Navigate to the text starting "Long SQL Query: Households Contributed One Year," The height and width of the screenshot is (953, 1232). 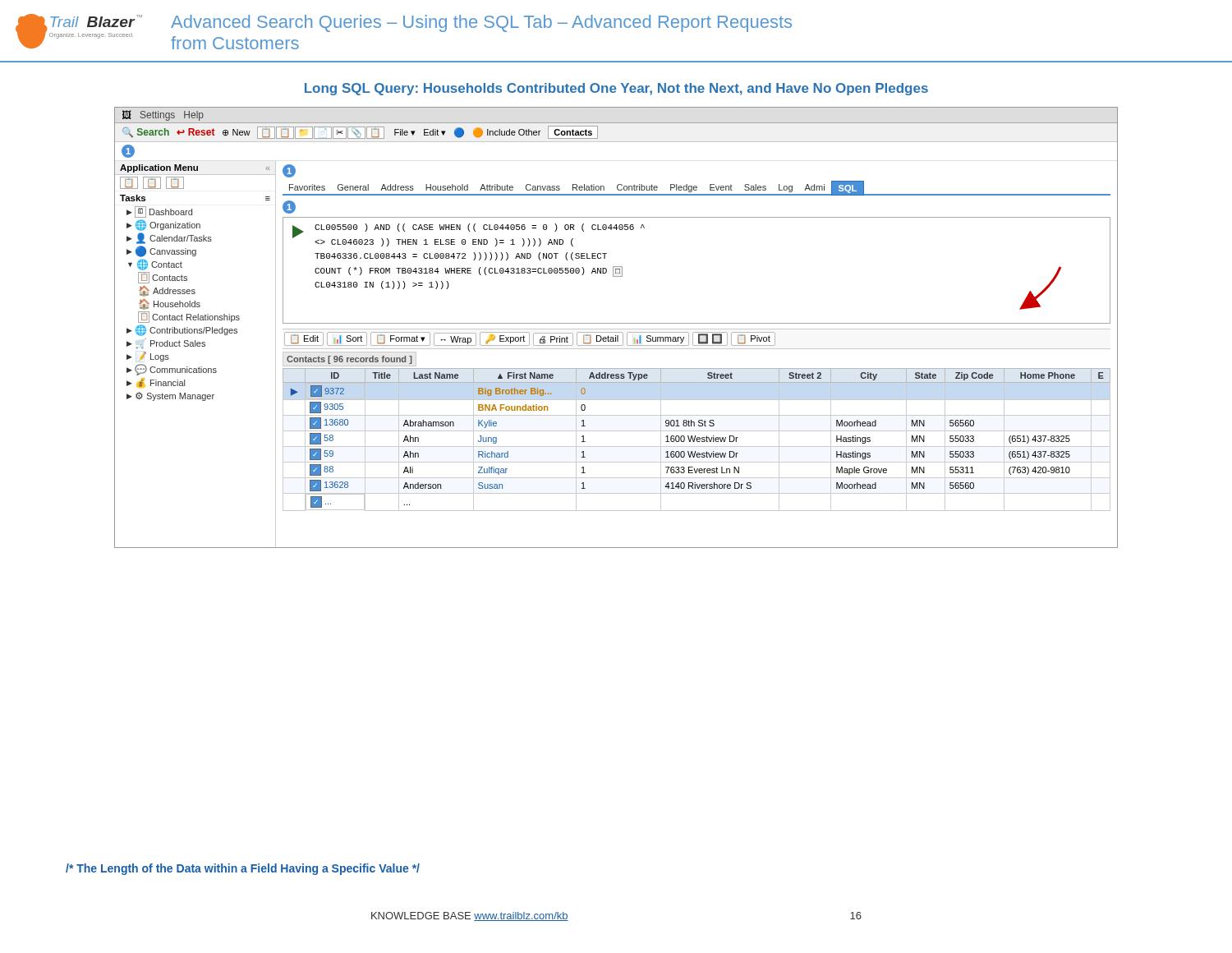pyautogui.click(x=616, y=88)
